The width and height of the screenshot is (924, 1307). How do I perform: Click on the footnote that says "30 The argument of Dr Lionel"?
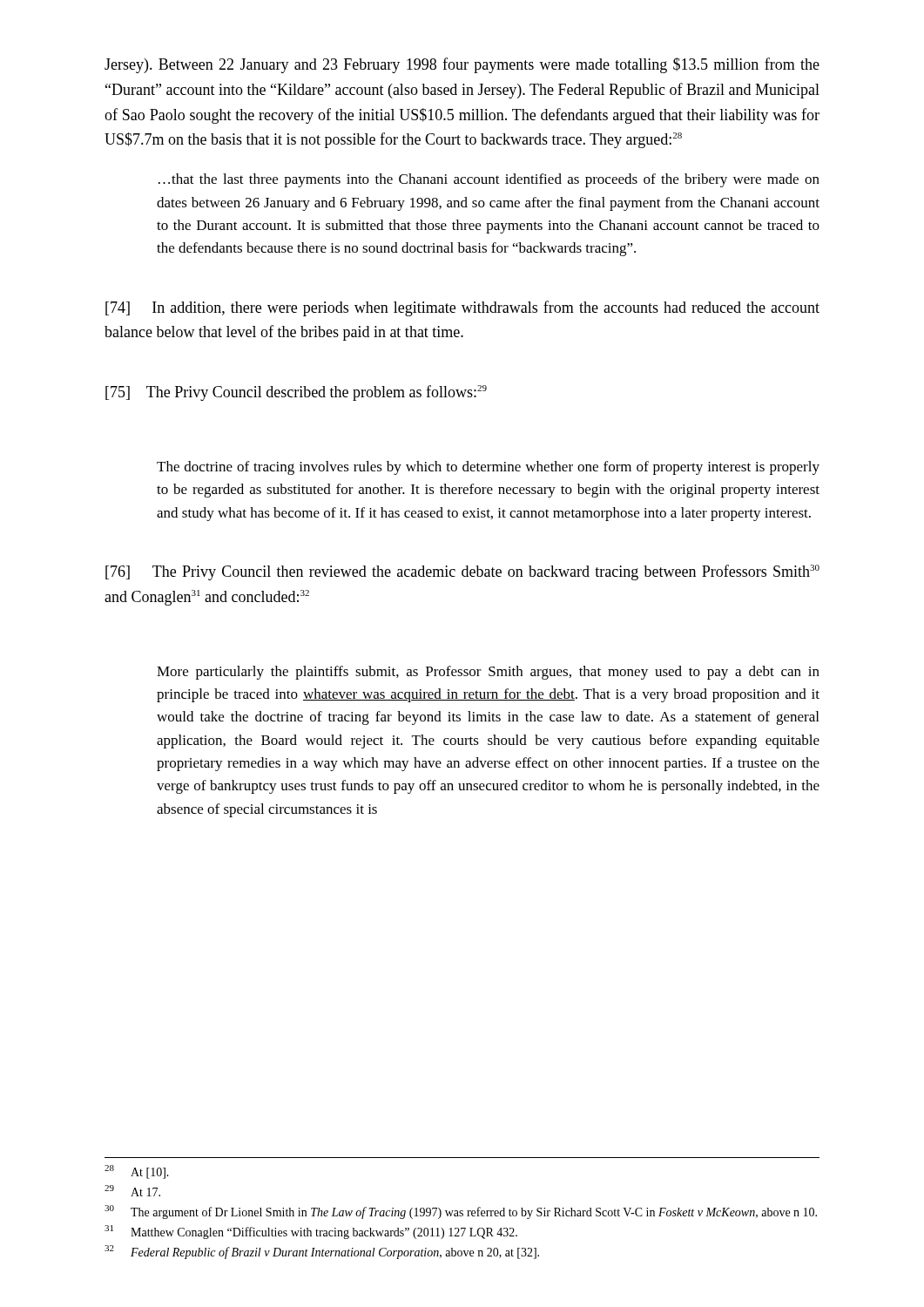coord(462,1213)
